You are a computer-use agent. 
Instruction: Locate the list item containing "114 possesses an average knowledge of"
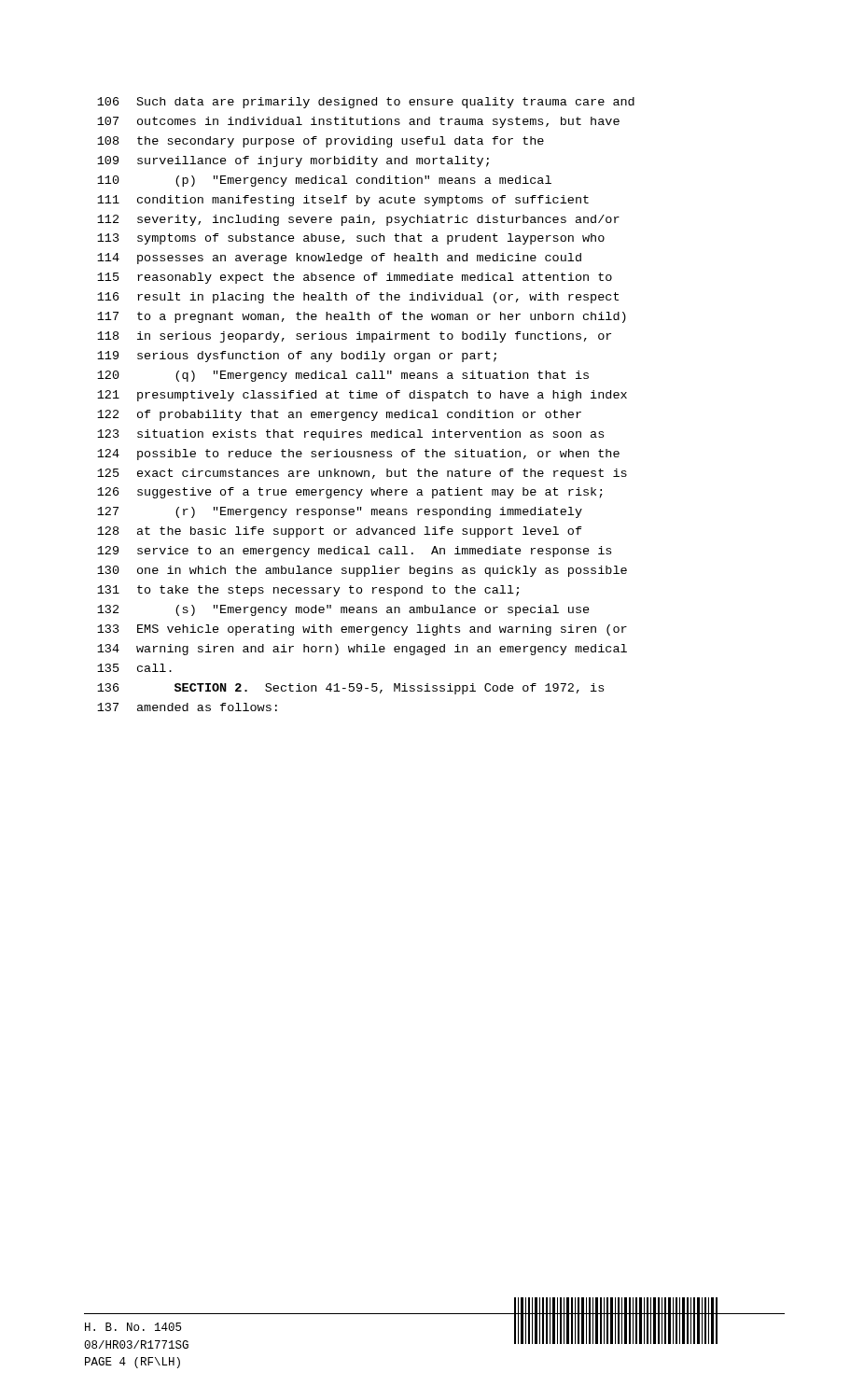coord(434,259)
